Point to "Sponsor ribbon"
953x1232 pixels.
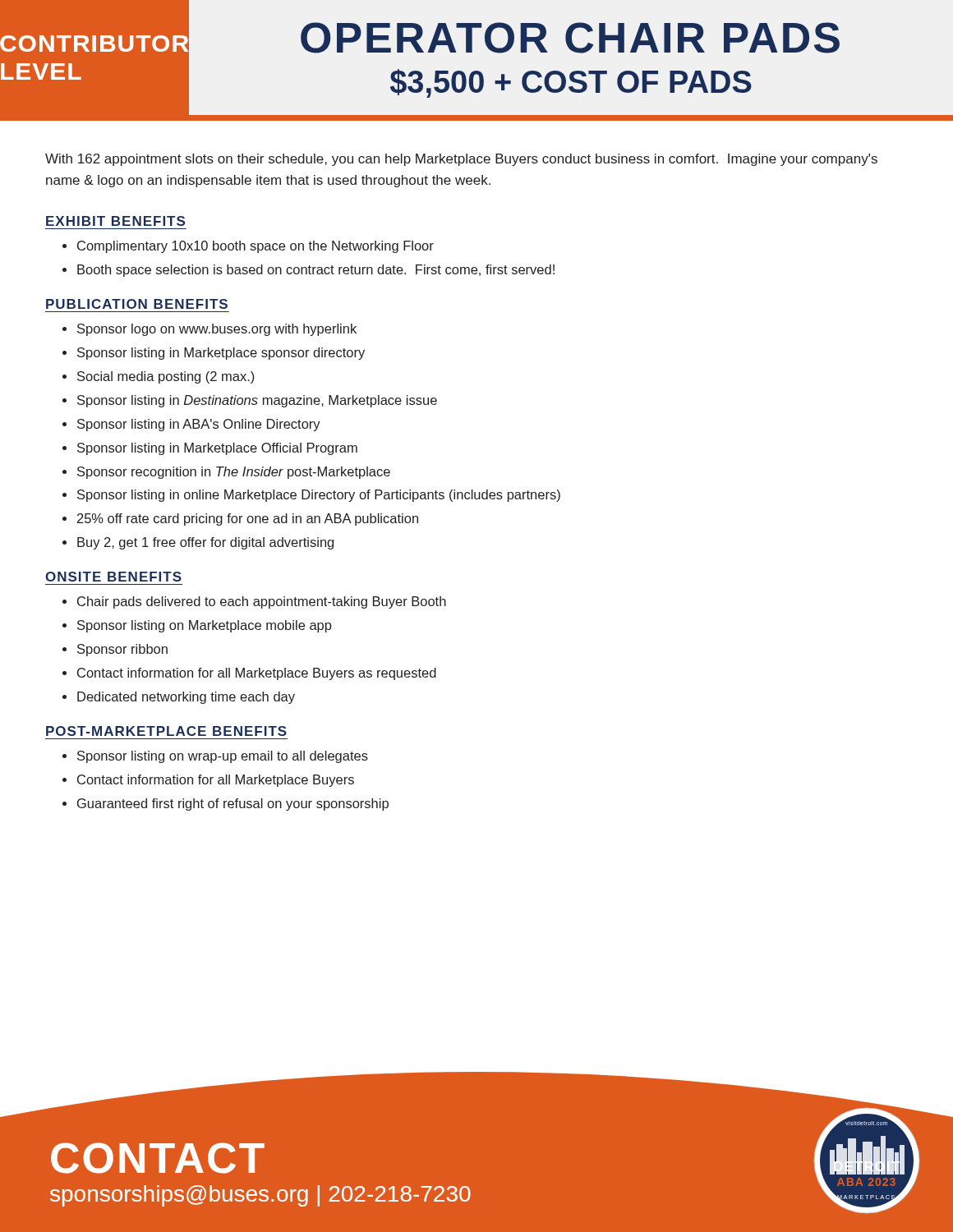[x=122, y=649]
